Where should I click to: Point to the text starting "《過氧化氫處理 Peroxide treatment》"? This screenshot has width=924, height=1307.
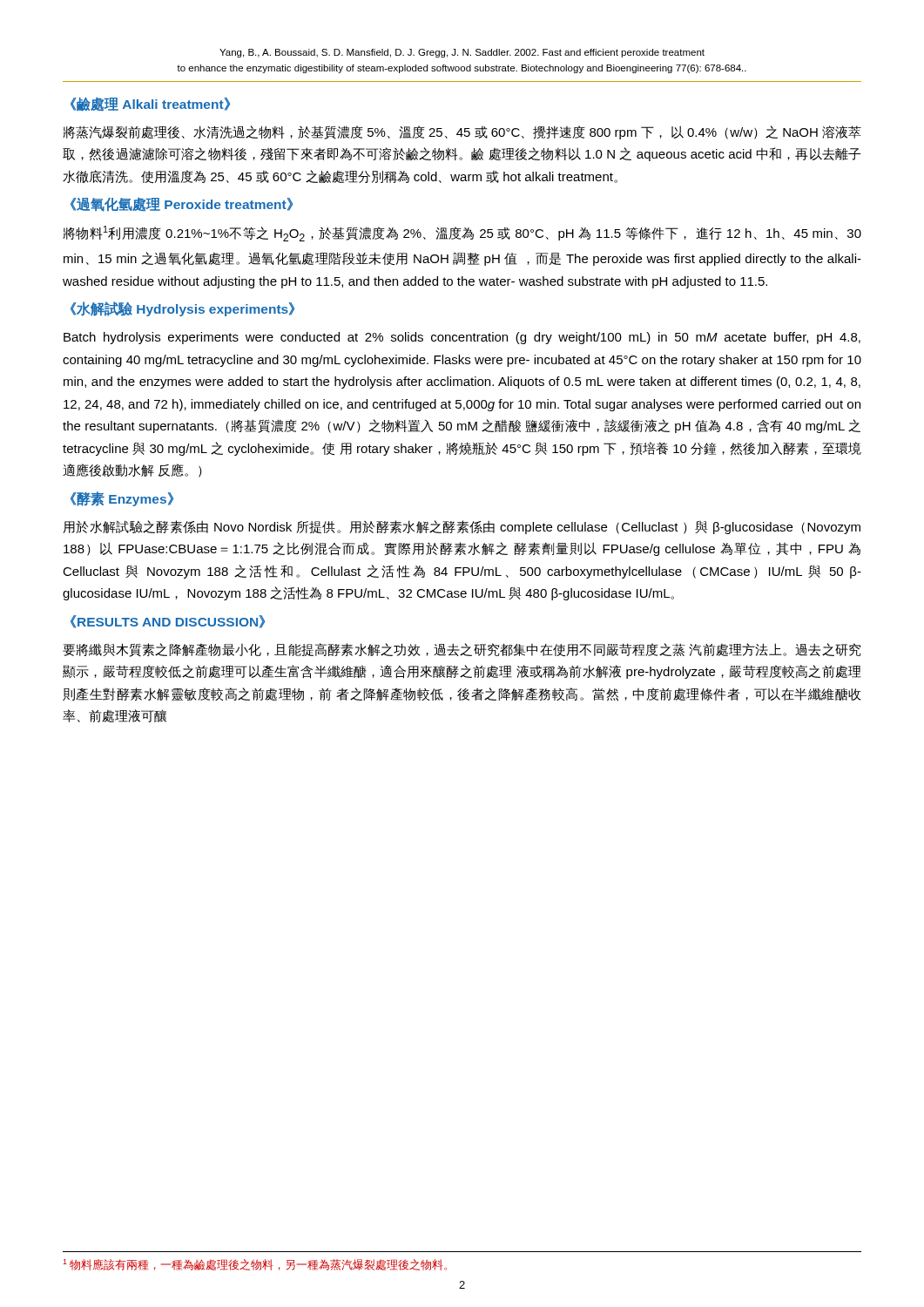click(181, 204)
